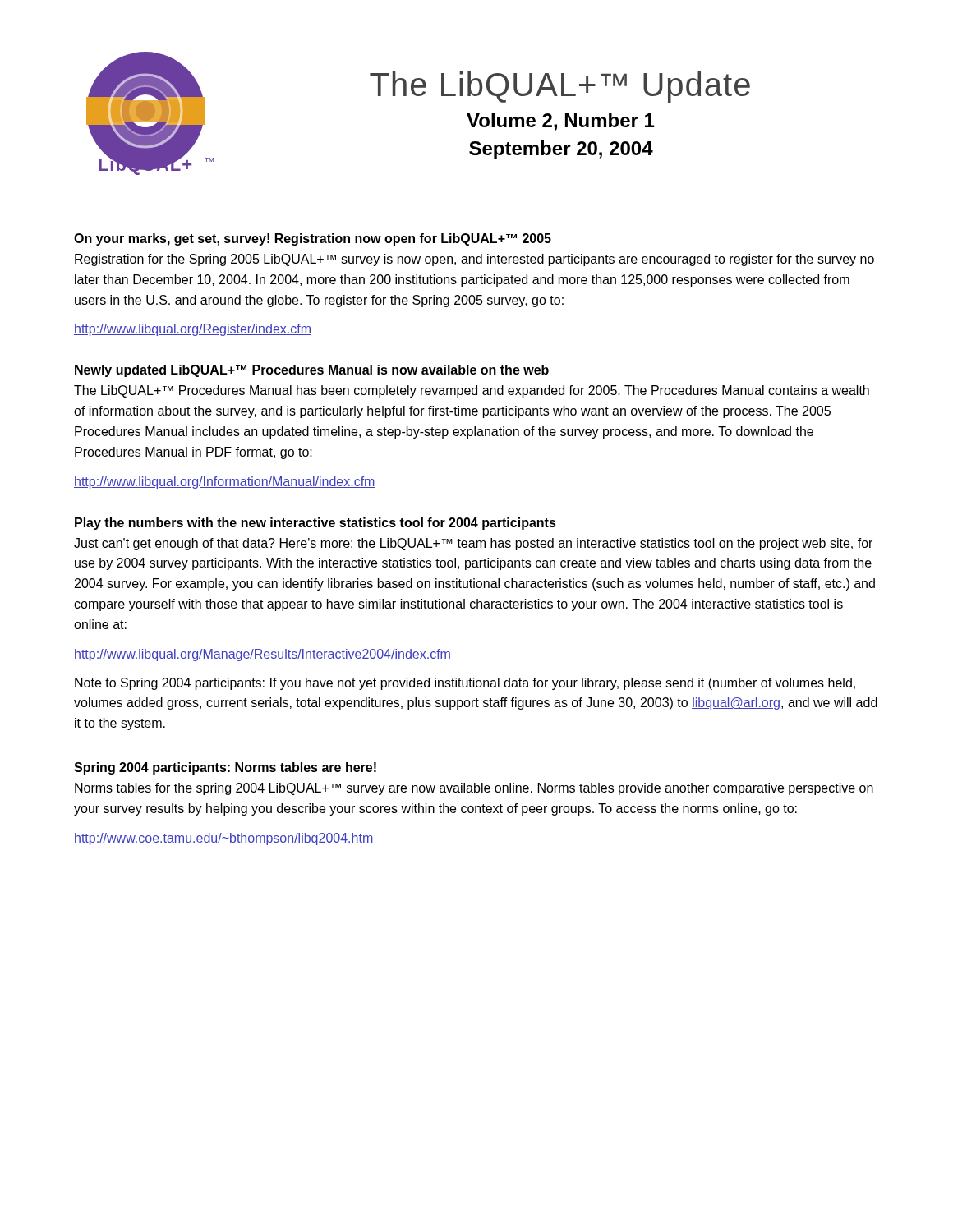This screenshot has width=953, height=1232.
Task: Click the section header that begins "Play the numbers with the new interactive"
Action: click(315, 522)
